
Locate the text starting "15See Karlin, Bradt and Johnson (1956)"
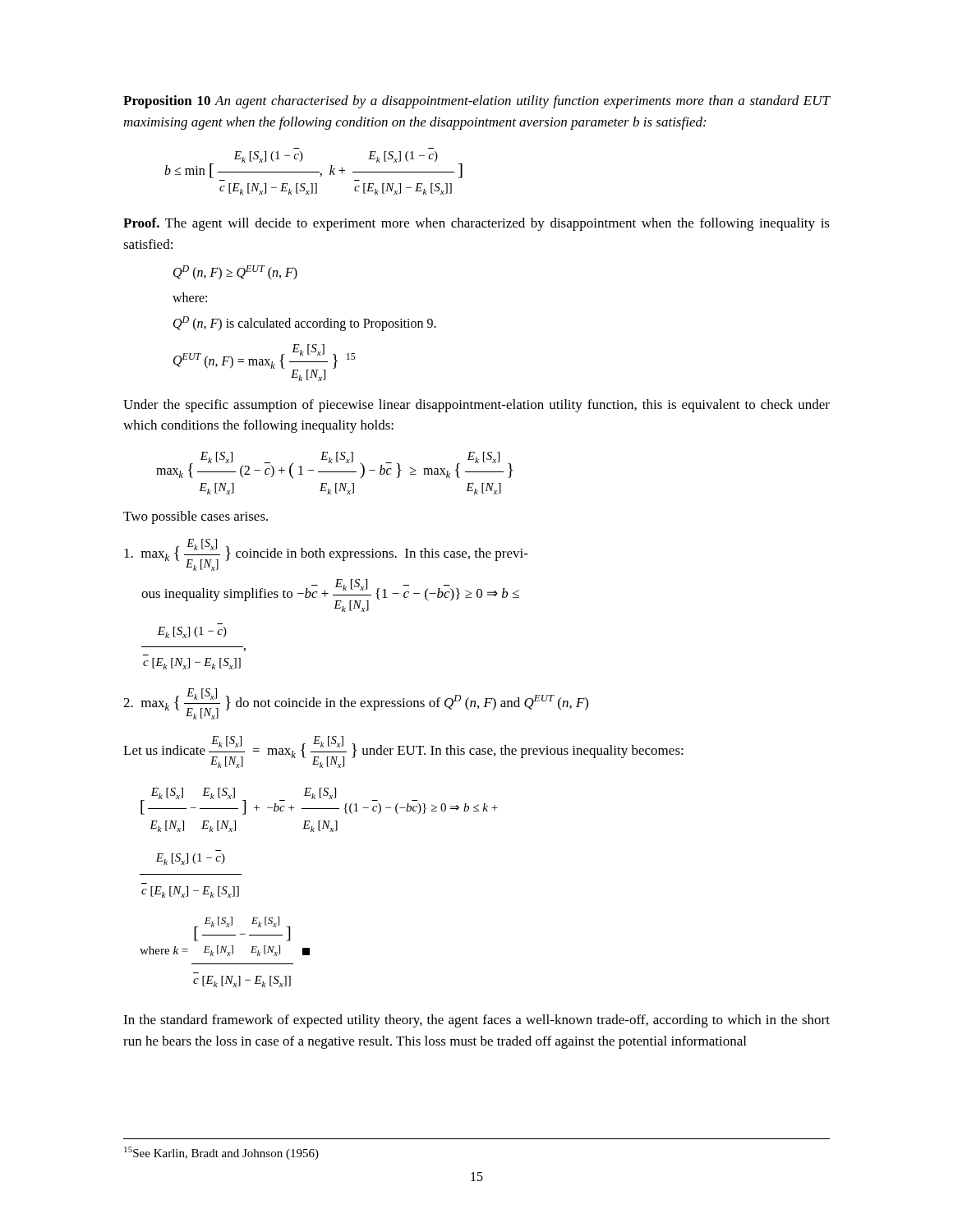[x=221, y=1151]
